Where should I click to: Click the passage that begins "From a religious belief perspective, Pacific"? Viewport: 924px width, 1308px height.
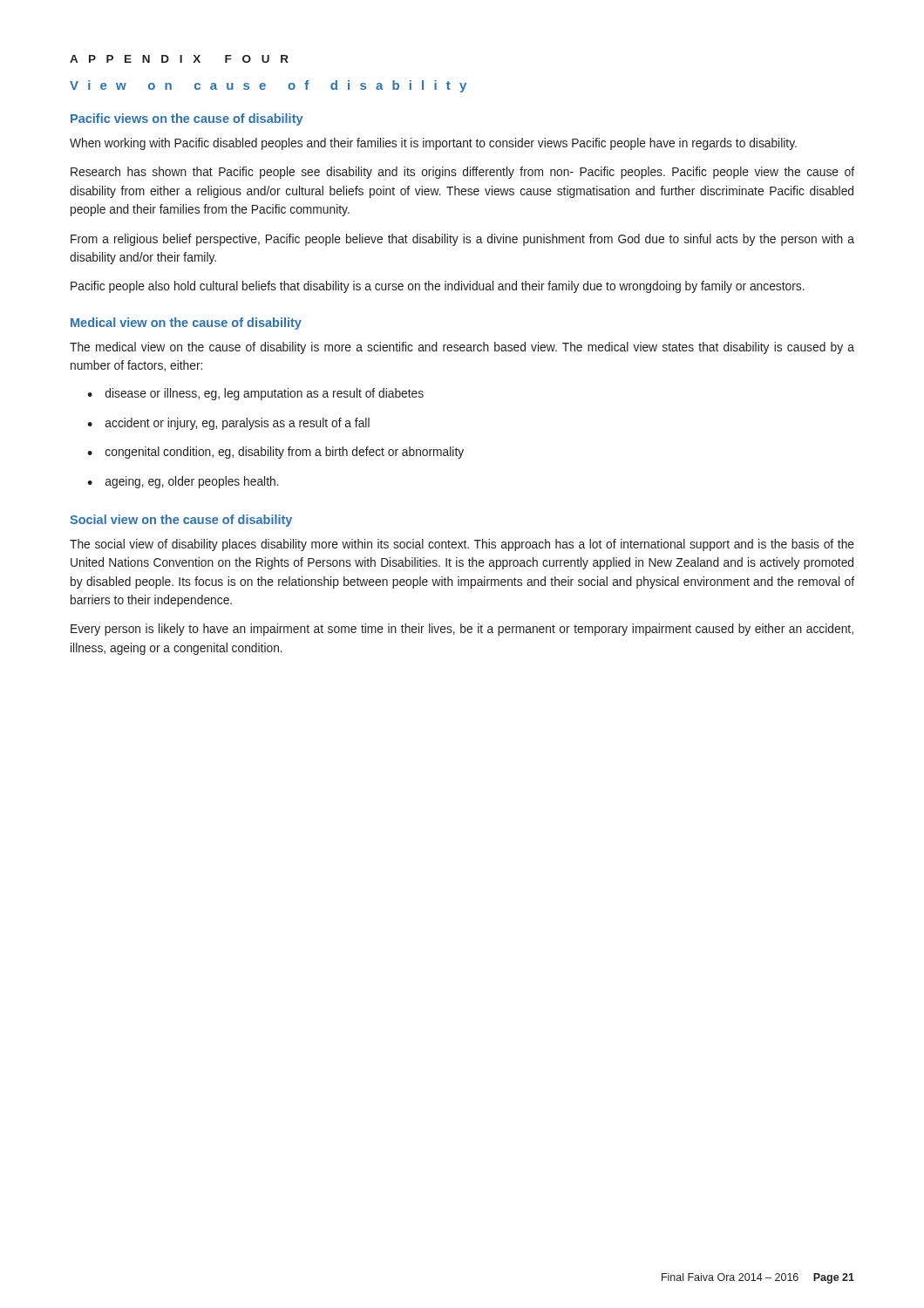click(462, 248)
